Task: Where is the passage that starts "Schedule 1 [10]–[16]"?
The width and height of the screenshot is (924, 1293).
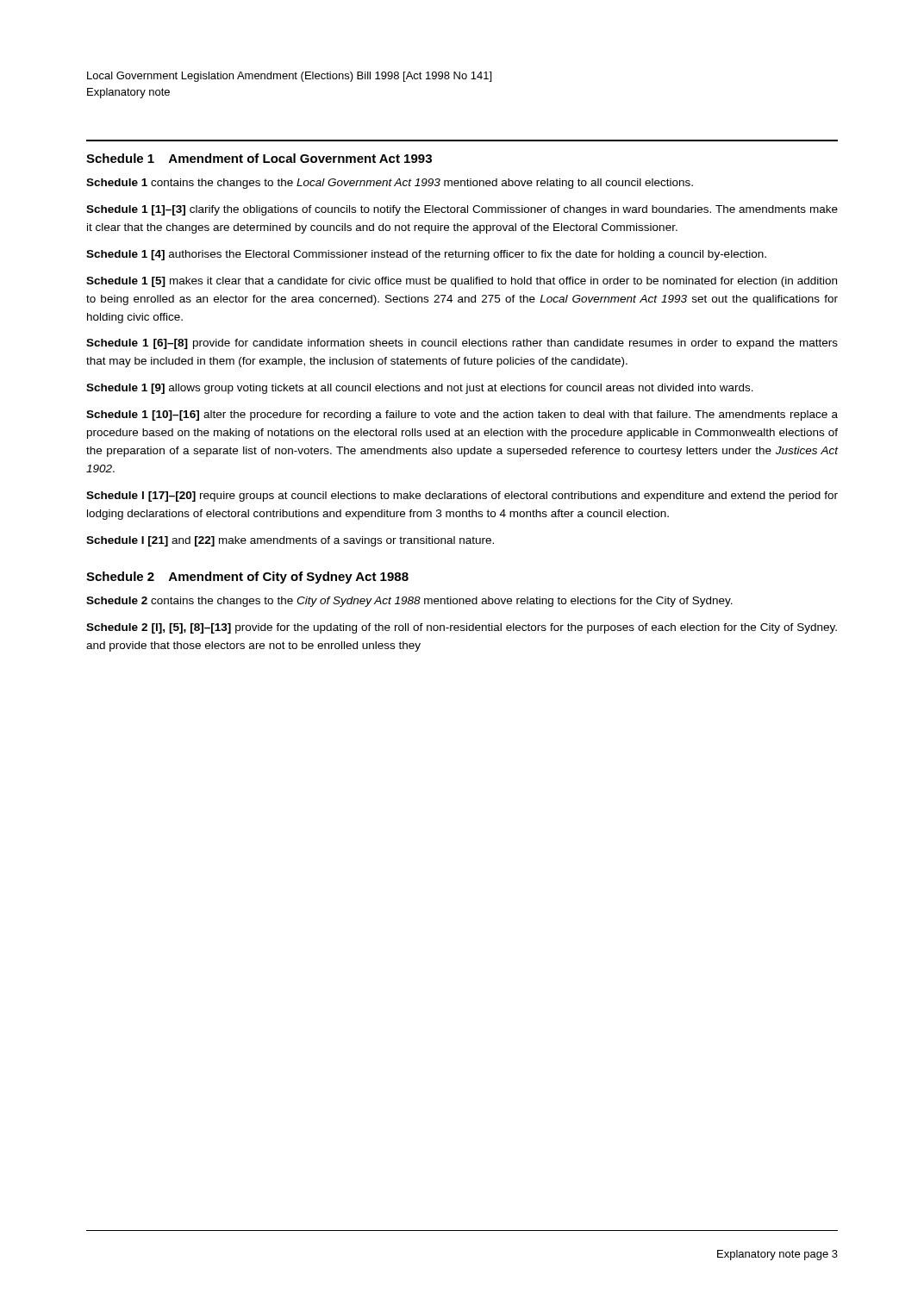Action: coord(462,441)
